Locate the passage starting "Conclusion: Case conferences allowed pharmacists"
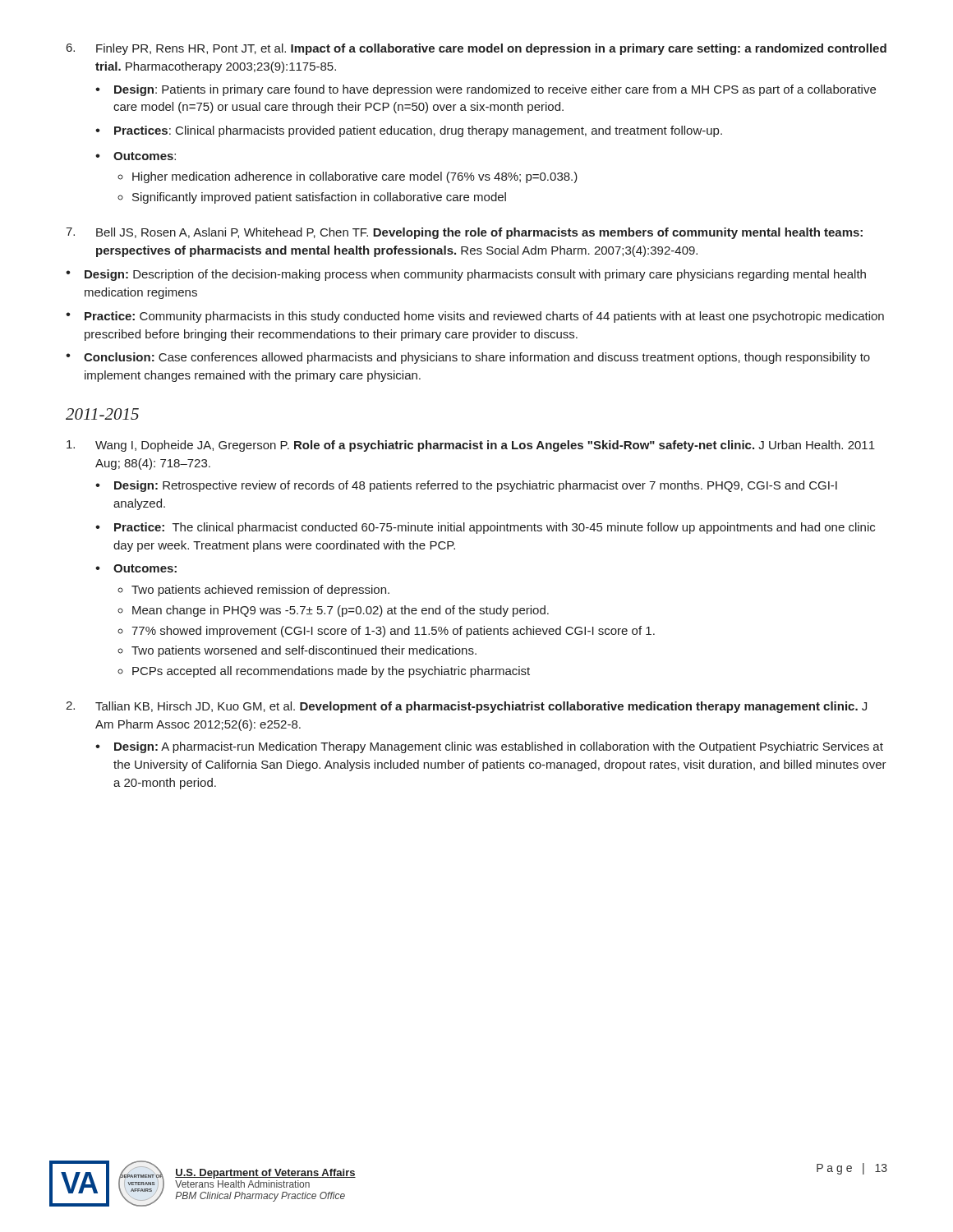This screenshot has height=1232, width=953. pos(486,366)
